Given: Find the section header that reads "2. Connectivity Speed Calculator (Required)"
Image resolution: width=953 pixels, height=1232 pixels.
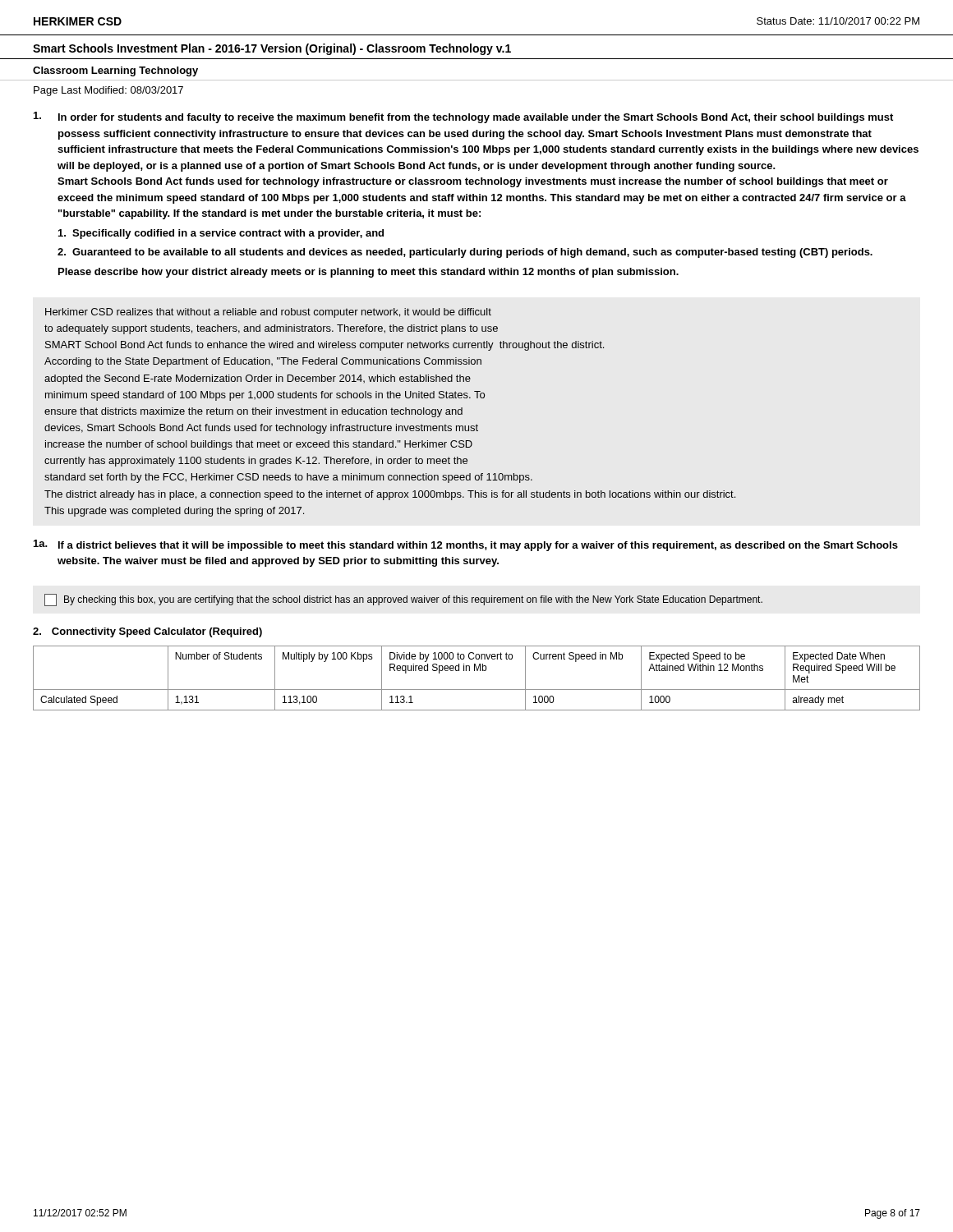Looking at the screenshot, I should coord(148,631).
